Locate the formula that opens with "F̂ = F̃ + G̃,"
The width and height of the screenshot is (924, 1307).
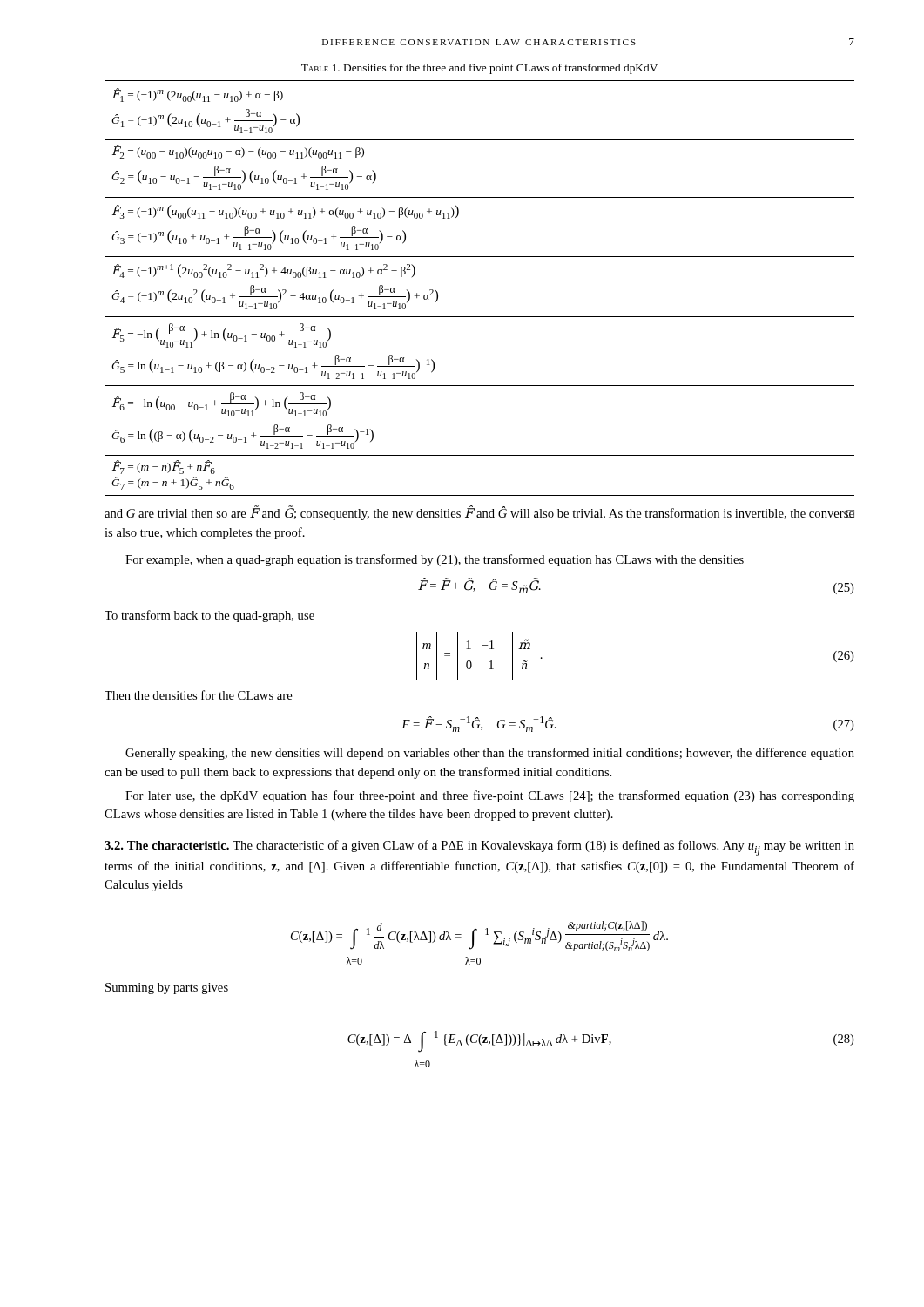(x=479, y=588)
